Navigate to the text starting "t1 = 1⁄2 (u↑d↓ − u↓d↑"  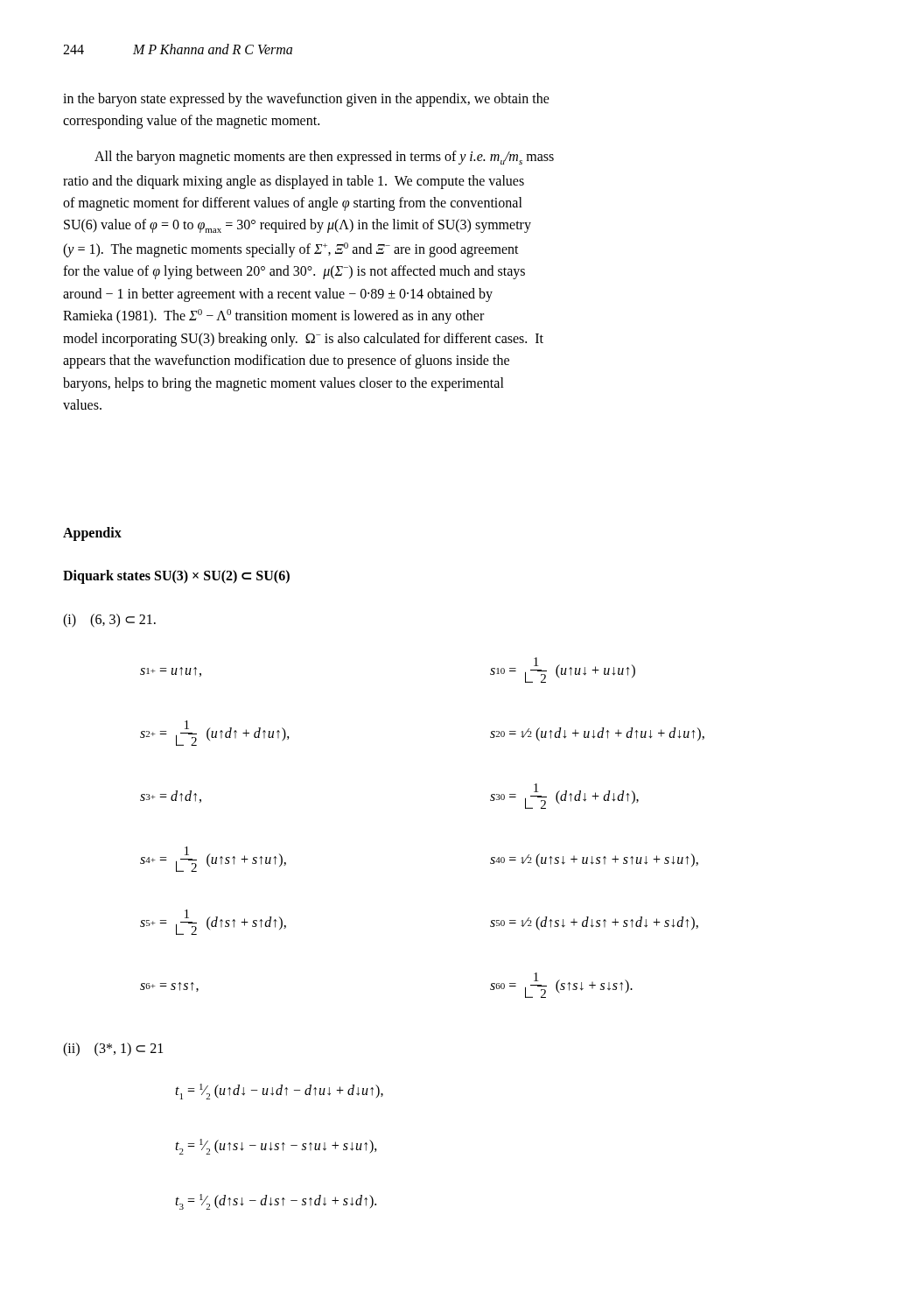tap(279, 1091)
